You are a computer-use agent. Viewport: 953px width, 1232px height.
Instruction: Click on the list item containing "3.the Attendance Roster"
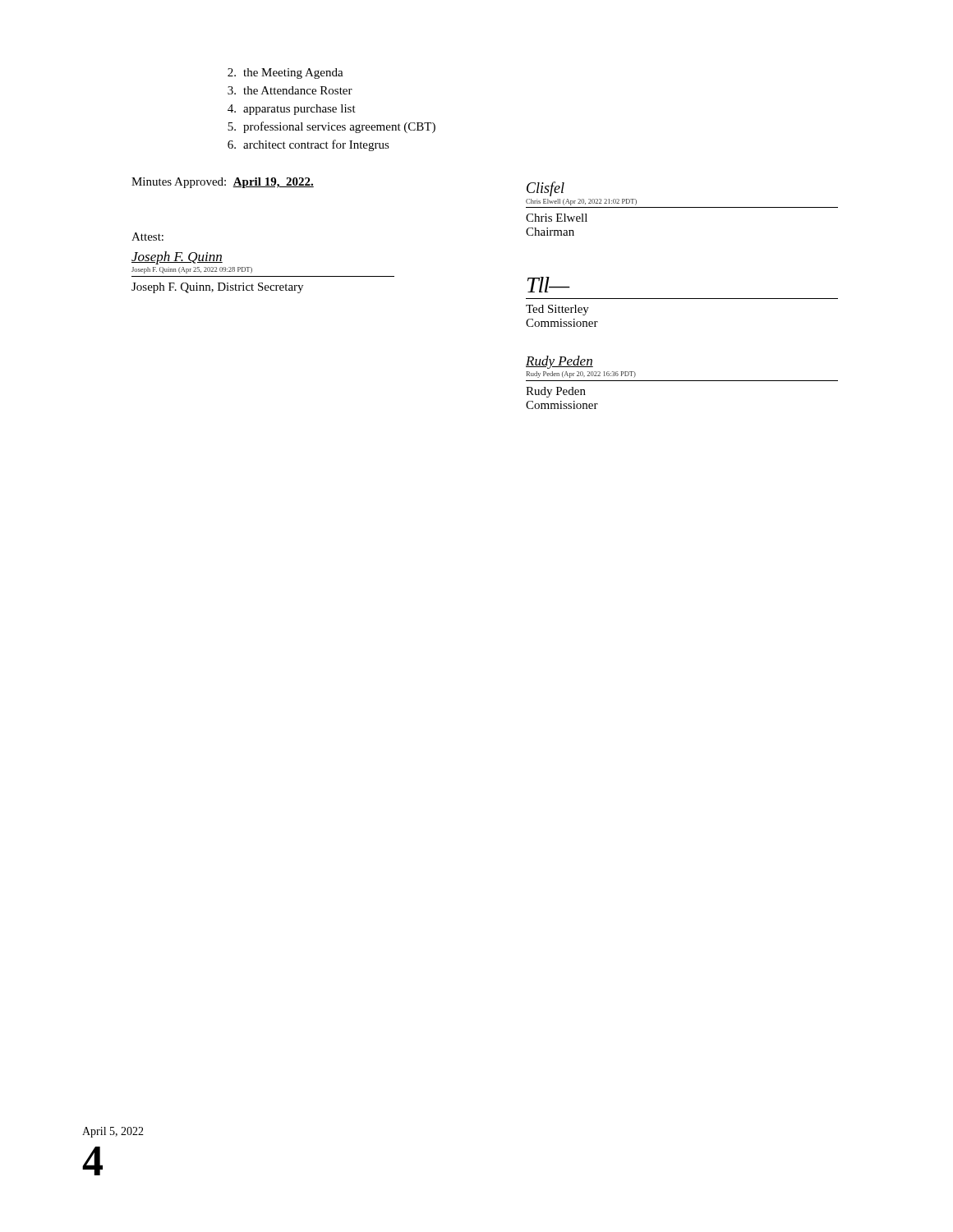[x=283, y=91]
